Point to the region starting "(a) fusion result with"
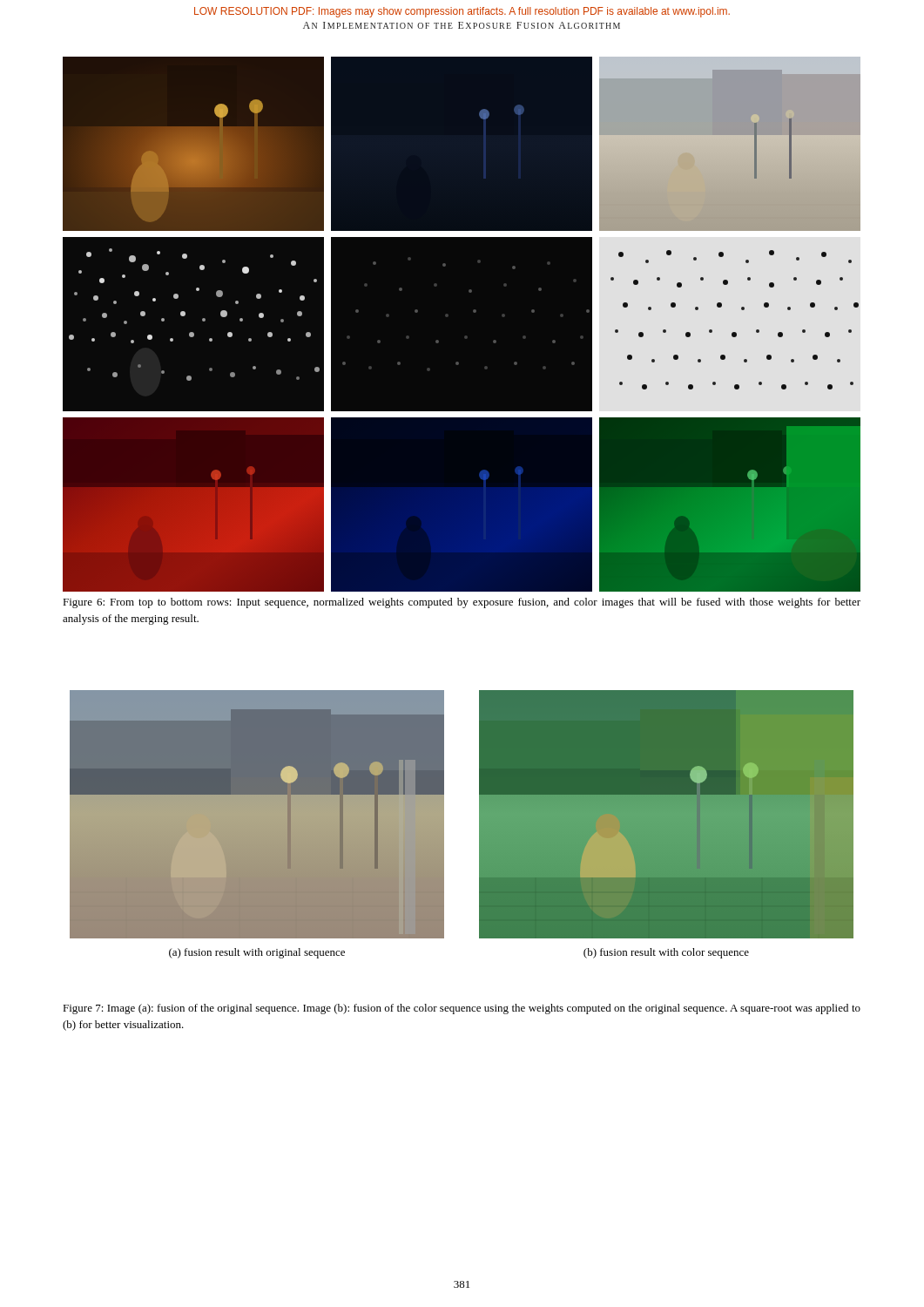The width and height of the screenshot is (924, 1307). (257, 952)
